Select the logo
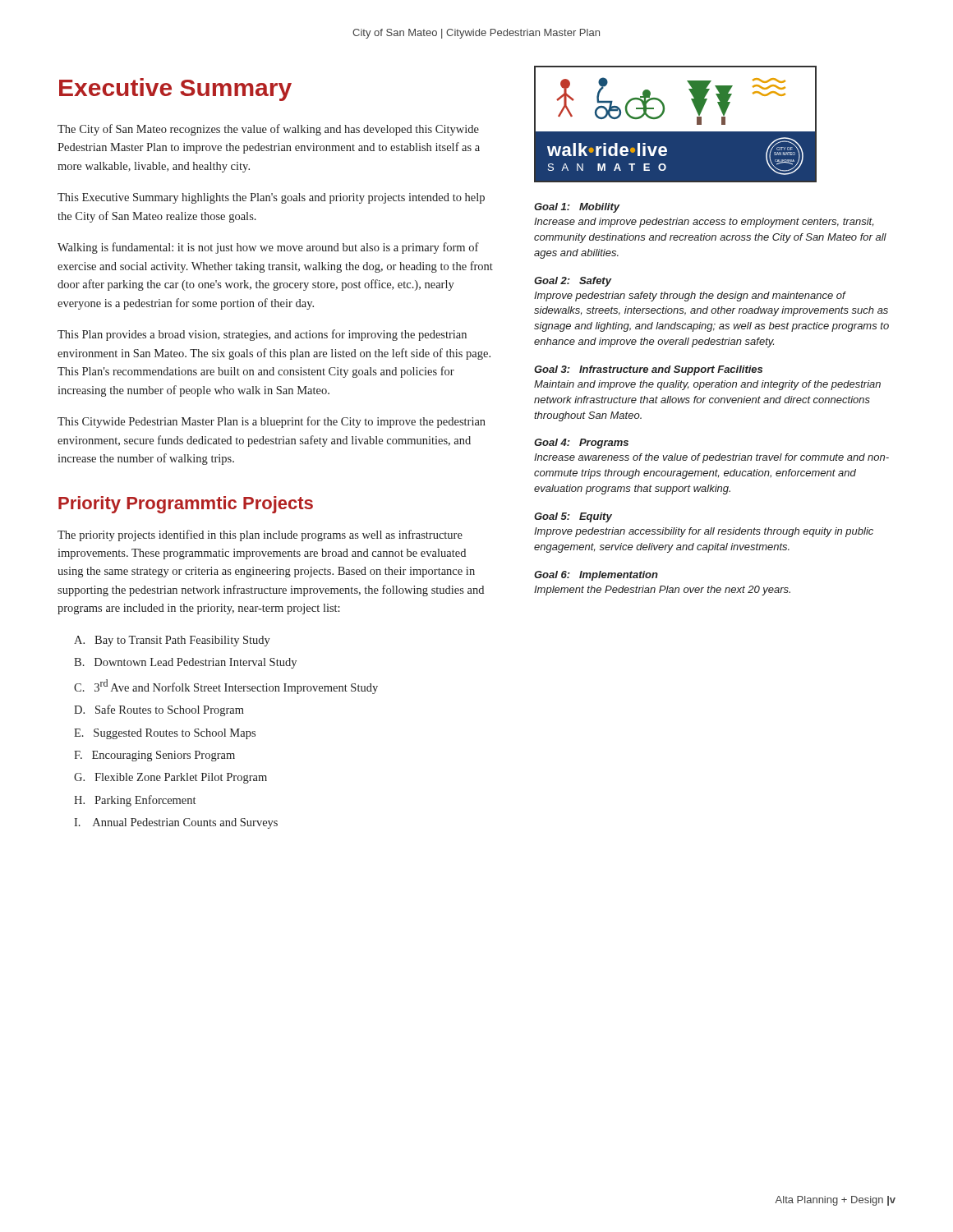Viewport: 953px width, 1232px height. coord(715,124)
